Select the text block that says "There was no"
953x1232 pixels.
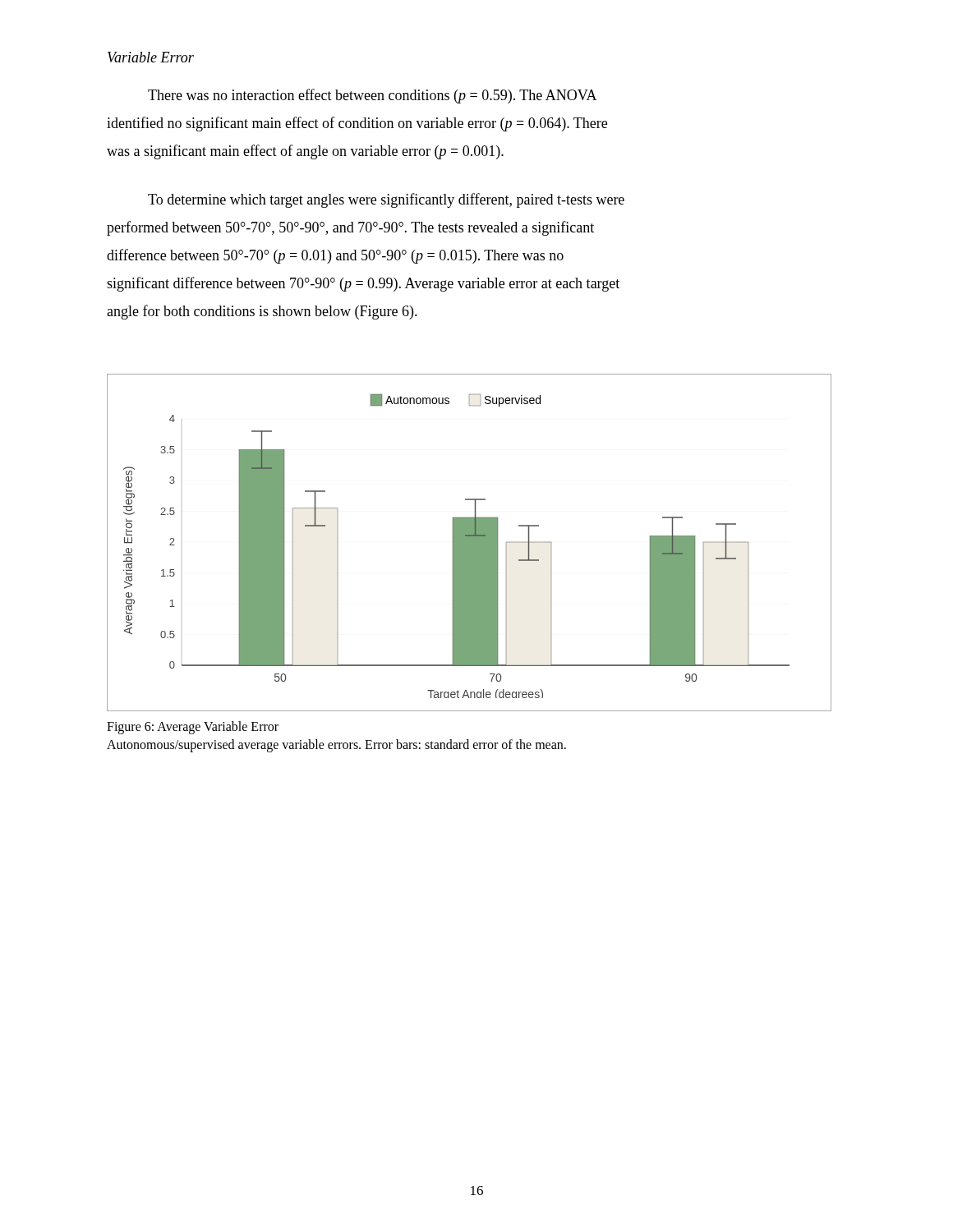tap(372, 95)
